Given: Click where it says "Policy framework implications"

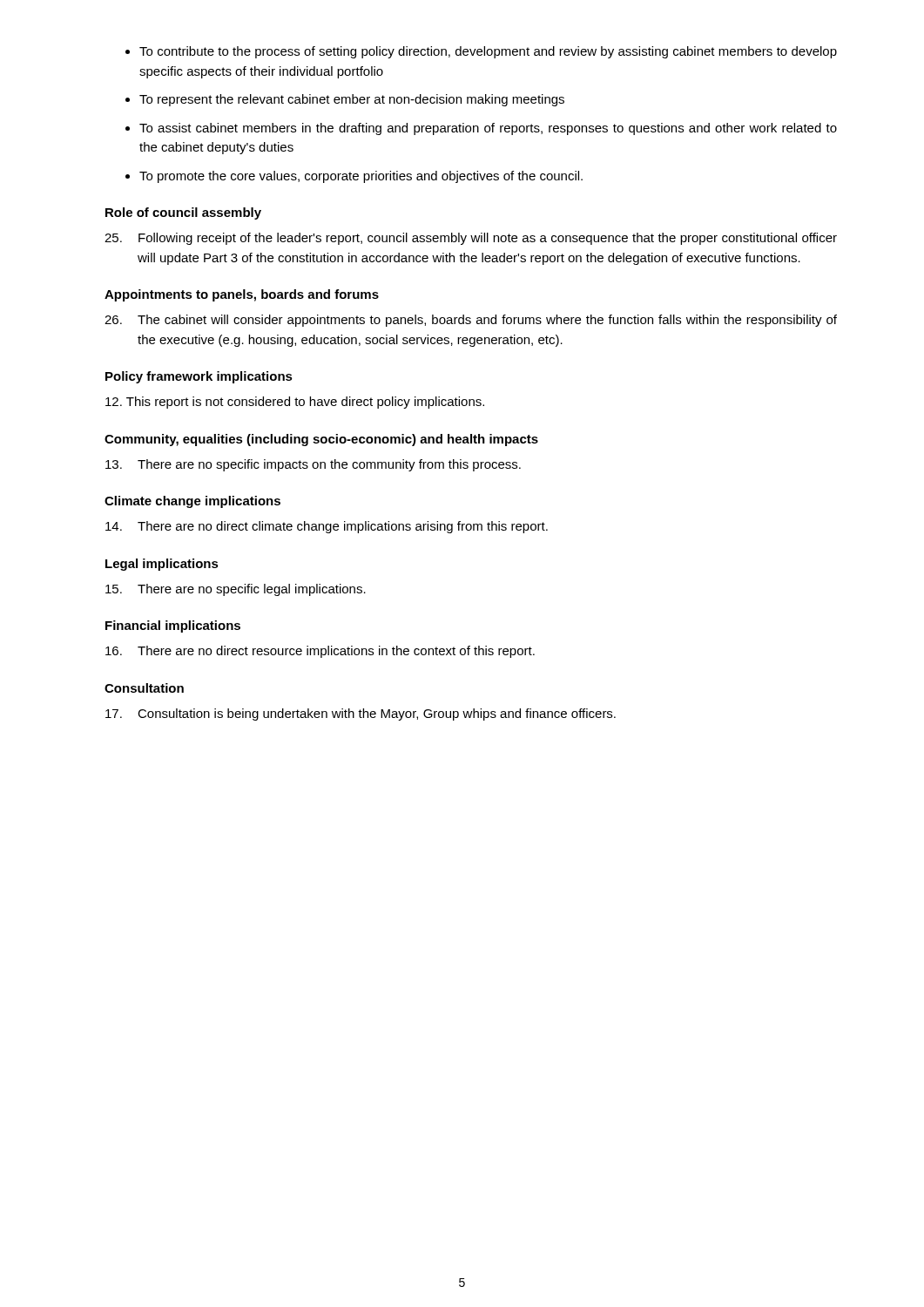Looking at the screenshot, I should [x=199, y=376].
